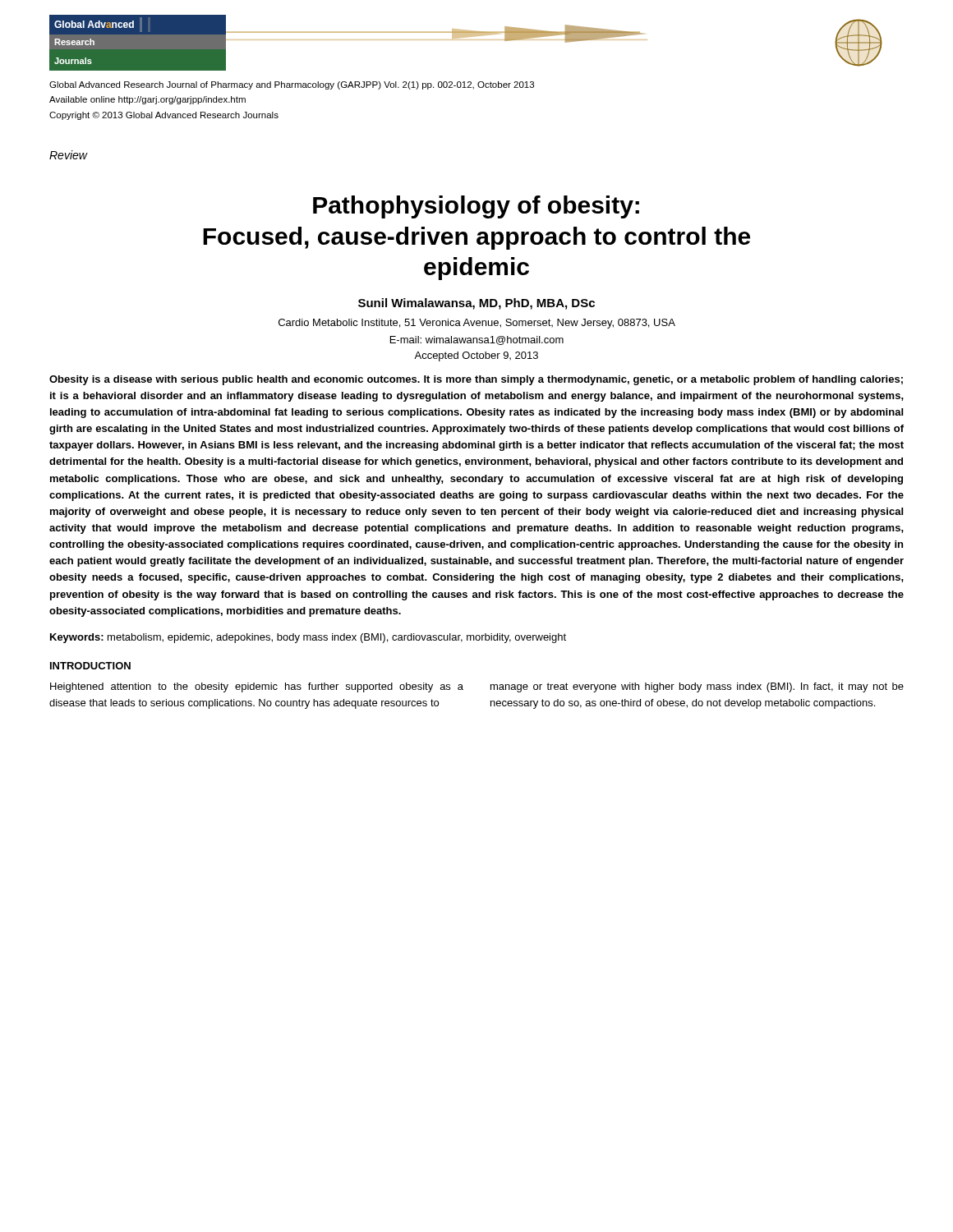The image size is (953, 1232).
Task: Navigate to the region starting "Heightened attention to the obesity epidemic"
Action: pos(256,695)
